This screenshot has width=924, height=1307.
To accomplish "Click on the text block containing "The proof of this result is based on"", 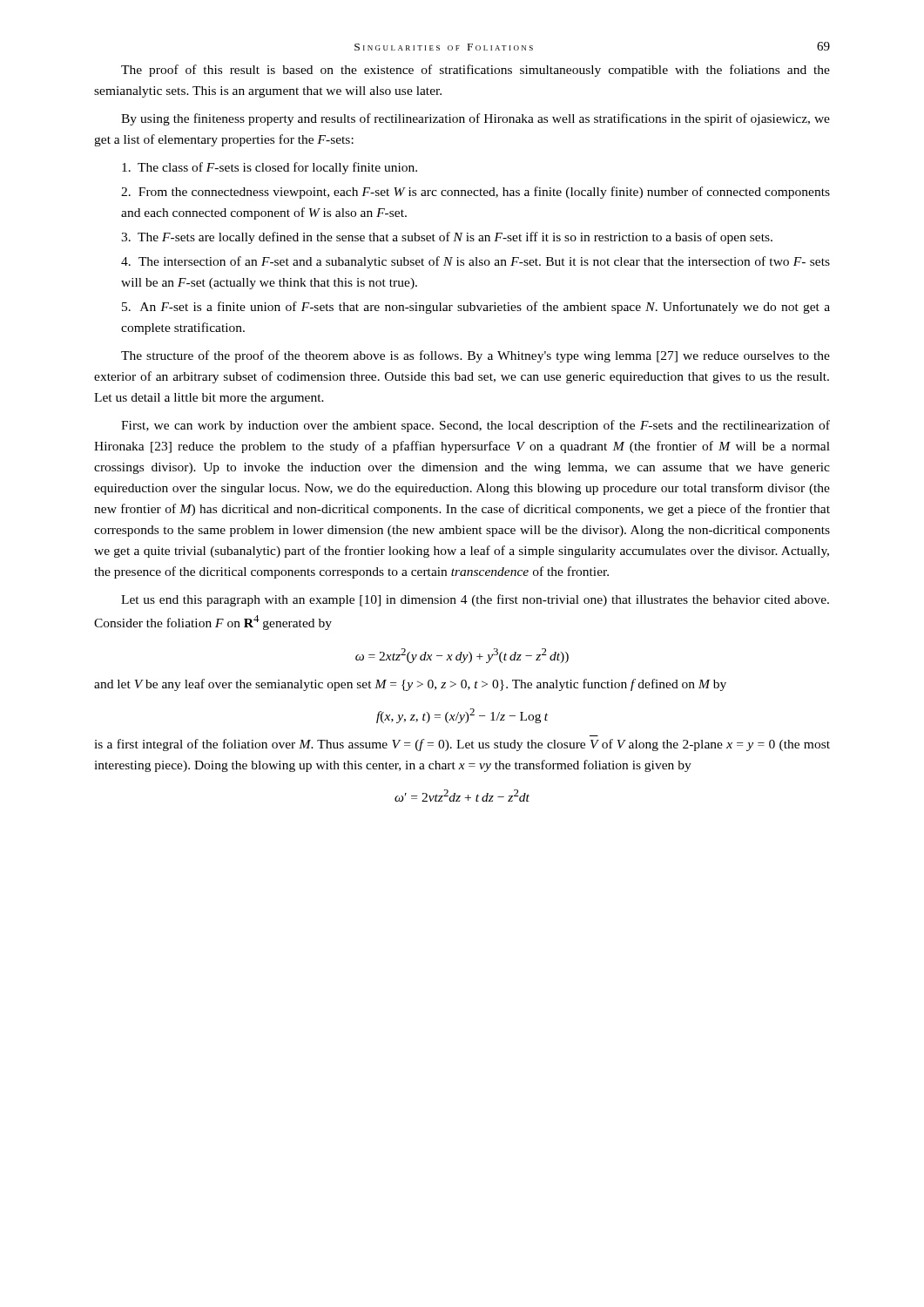I will pos(462,80).
